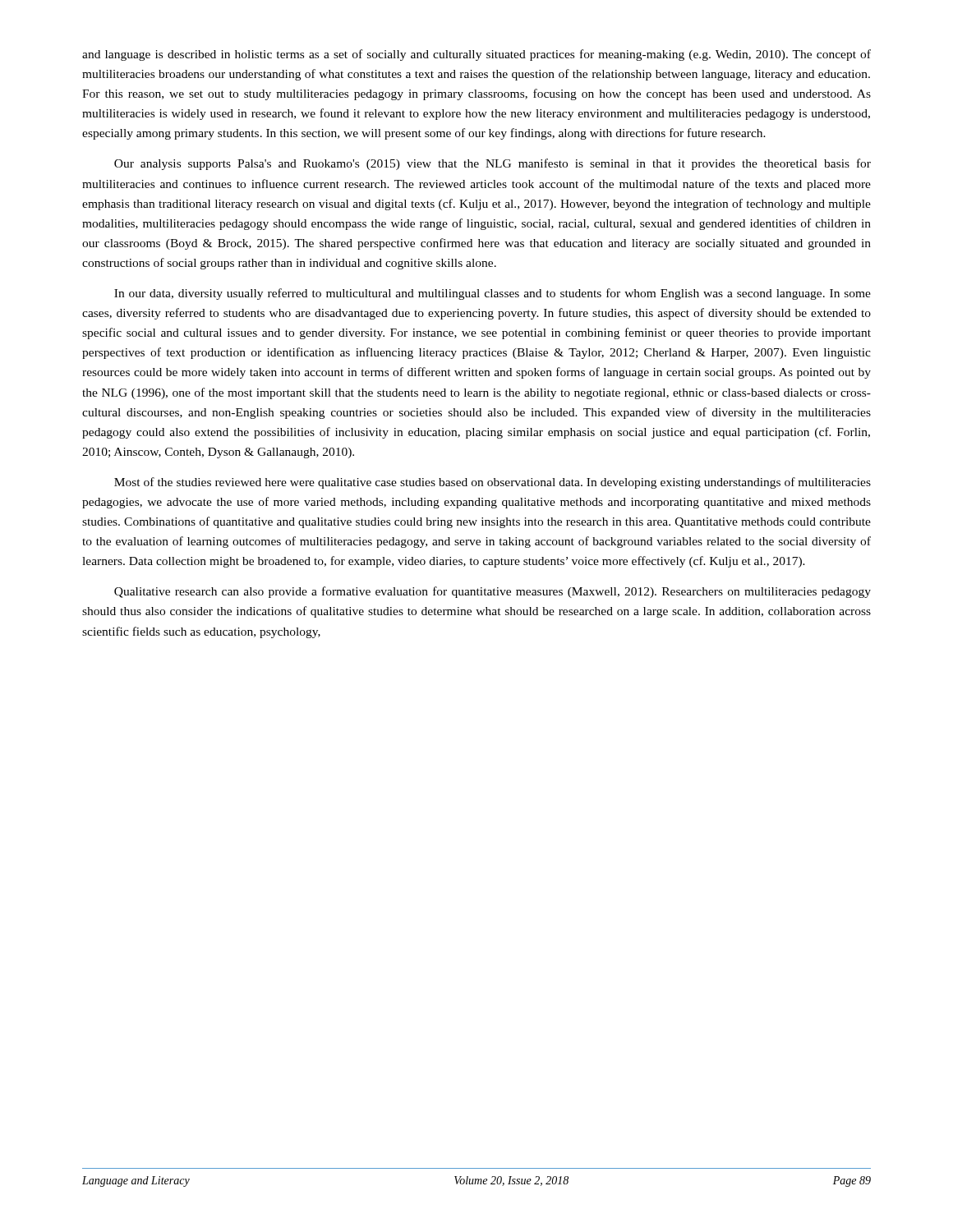The width and height of the screenshot is (953, 1232).
Task: Navigate to the passage starting "and language is"
Action: tap(476, 343)
